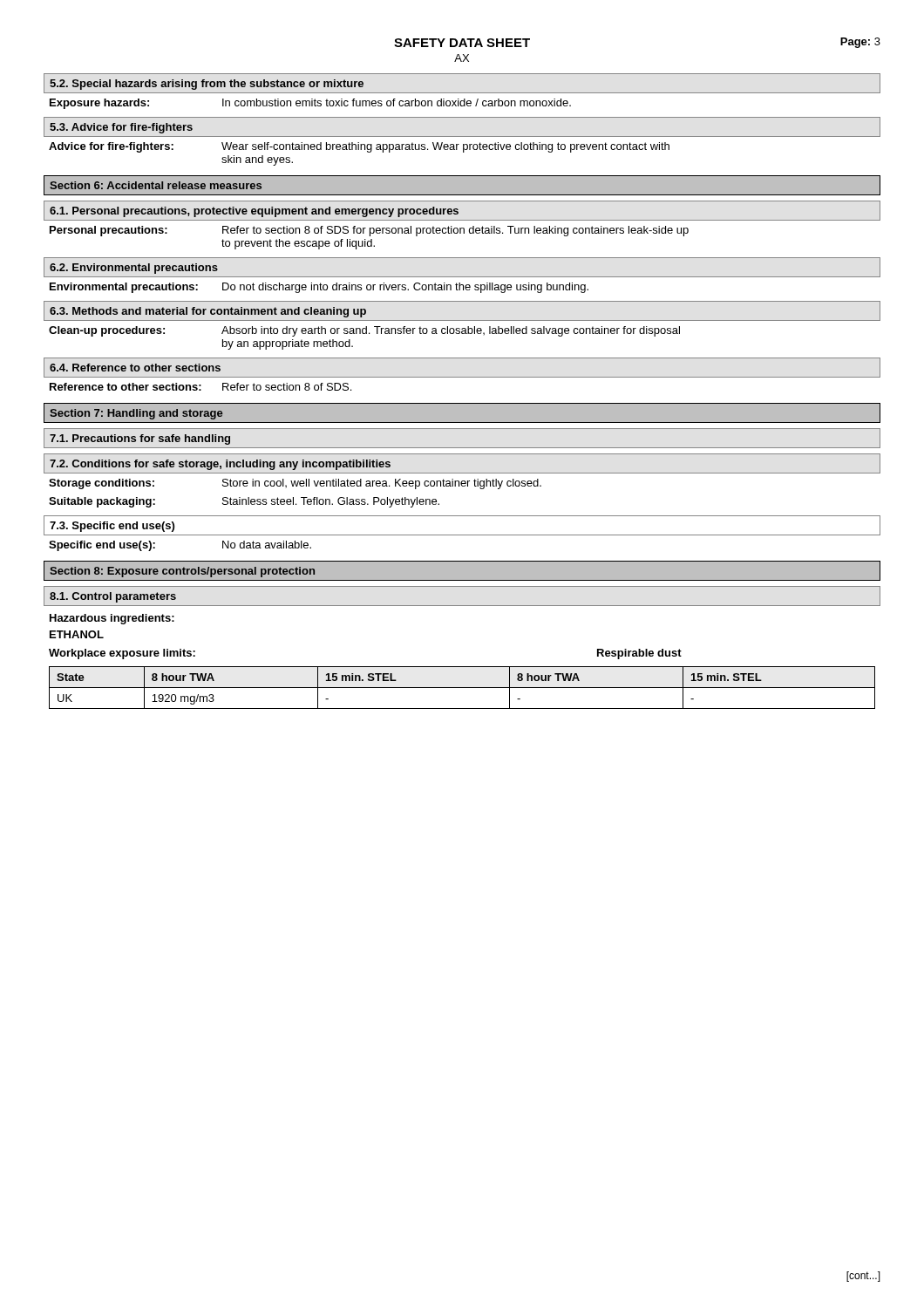Find the text block that reads "Exposure hazards: In combustion emits toxic fumes of"

point(462,102)
